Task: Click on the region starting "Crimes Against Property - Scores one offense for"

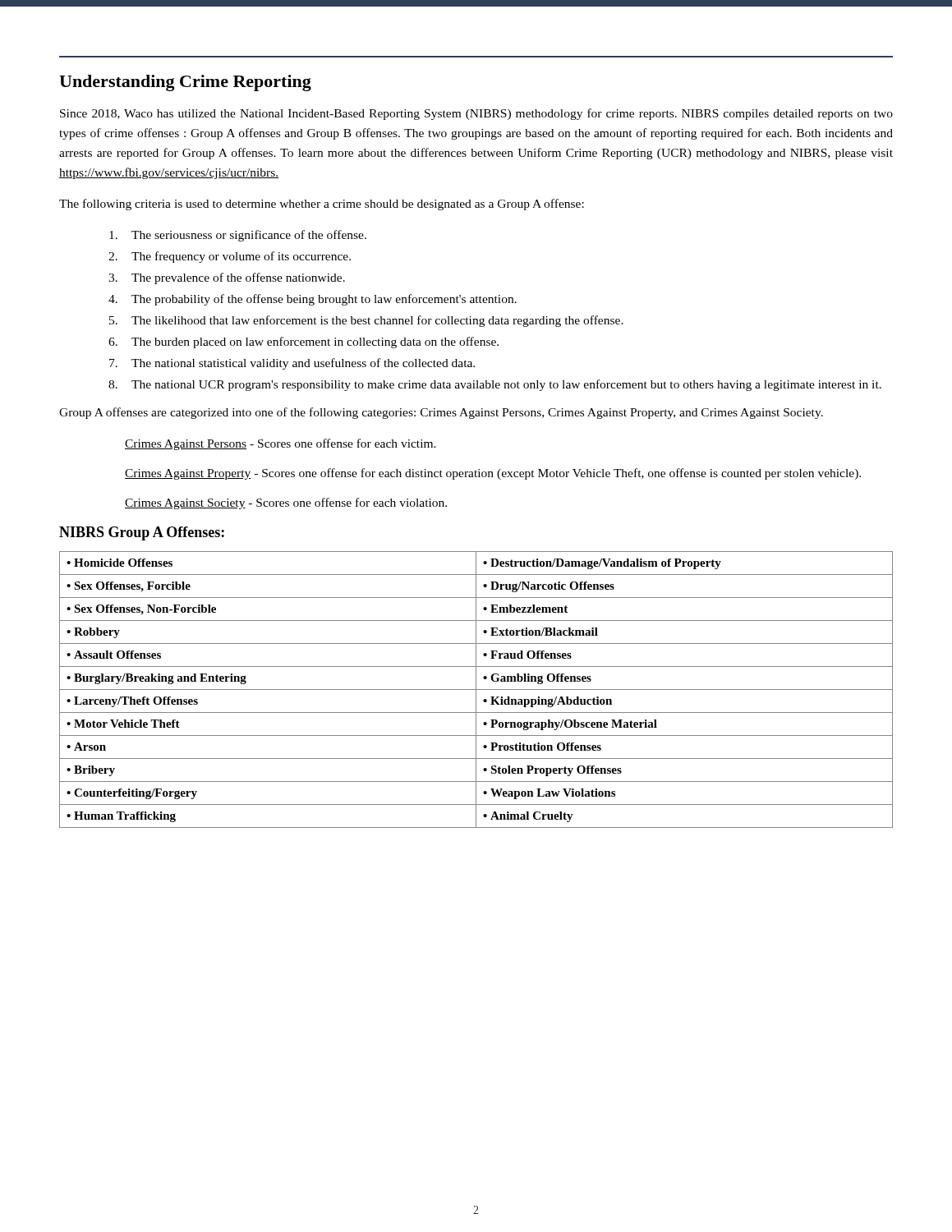Action: coord(493,473)
